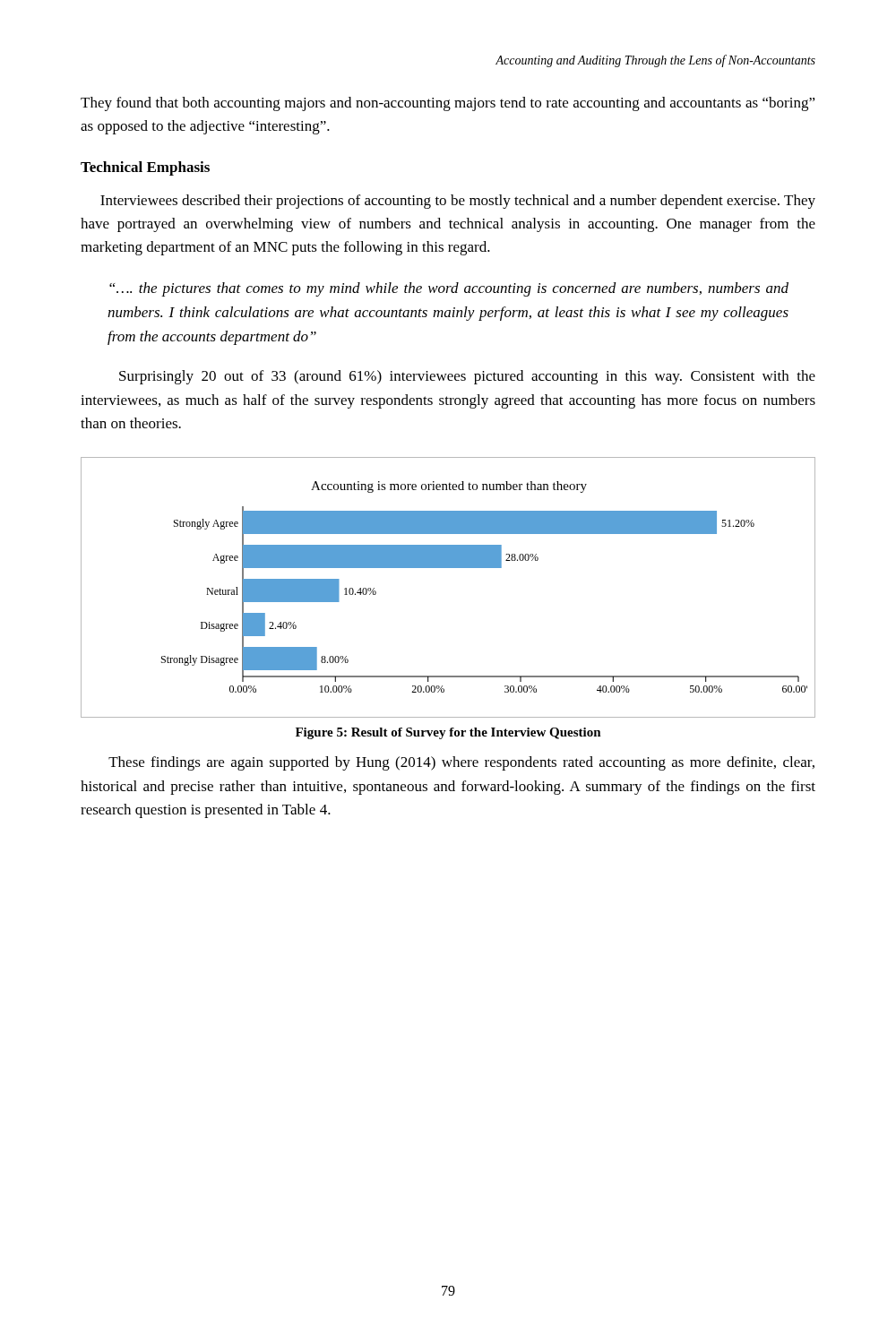Image resolution: width=896 pixels, height=1344 pixels.
Task: Find the block on this page that starts "Interviewees described their"
Action: coord(448,224)
